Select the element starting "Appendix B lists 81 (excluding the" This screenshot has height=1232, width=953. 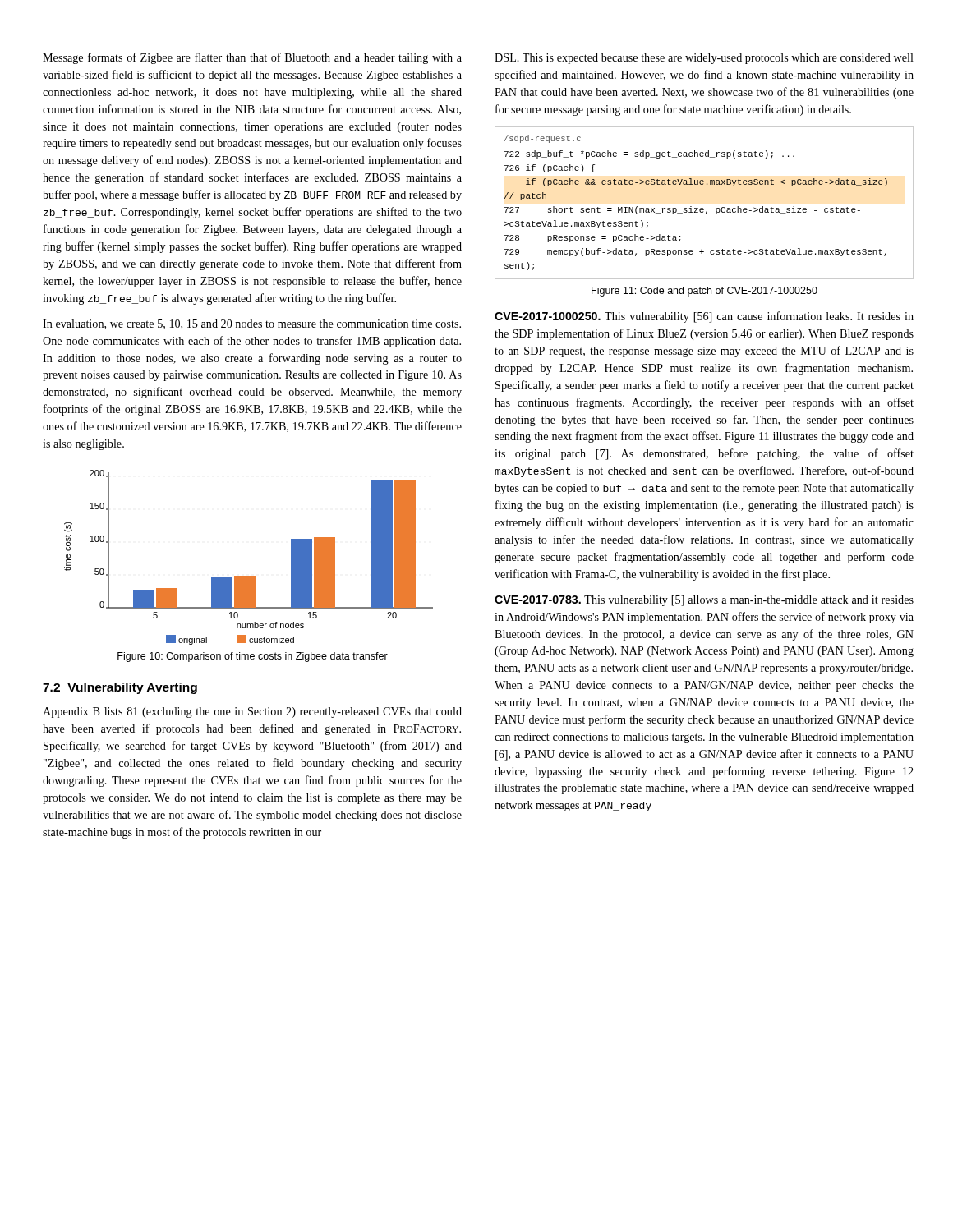(252, 772)
